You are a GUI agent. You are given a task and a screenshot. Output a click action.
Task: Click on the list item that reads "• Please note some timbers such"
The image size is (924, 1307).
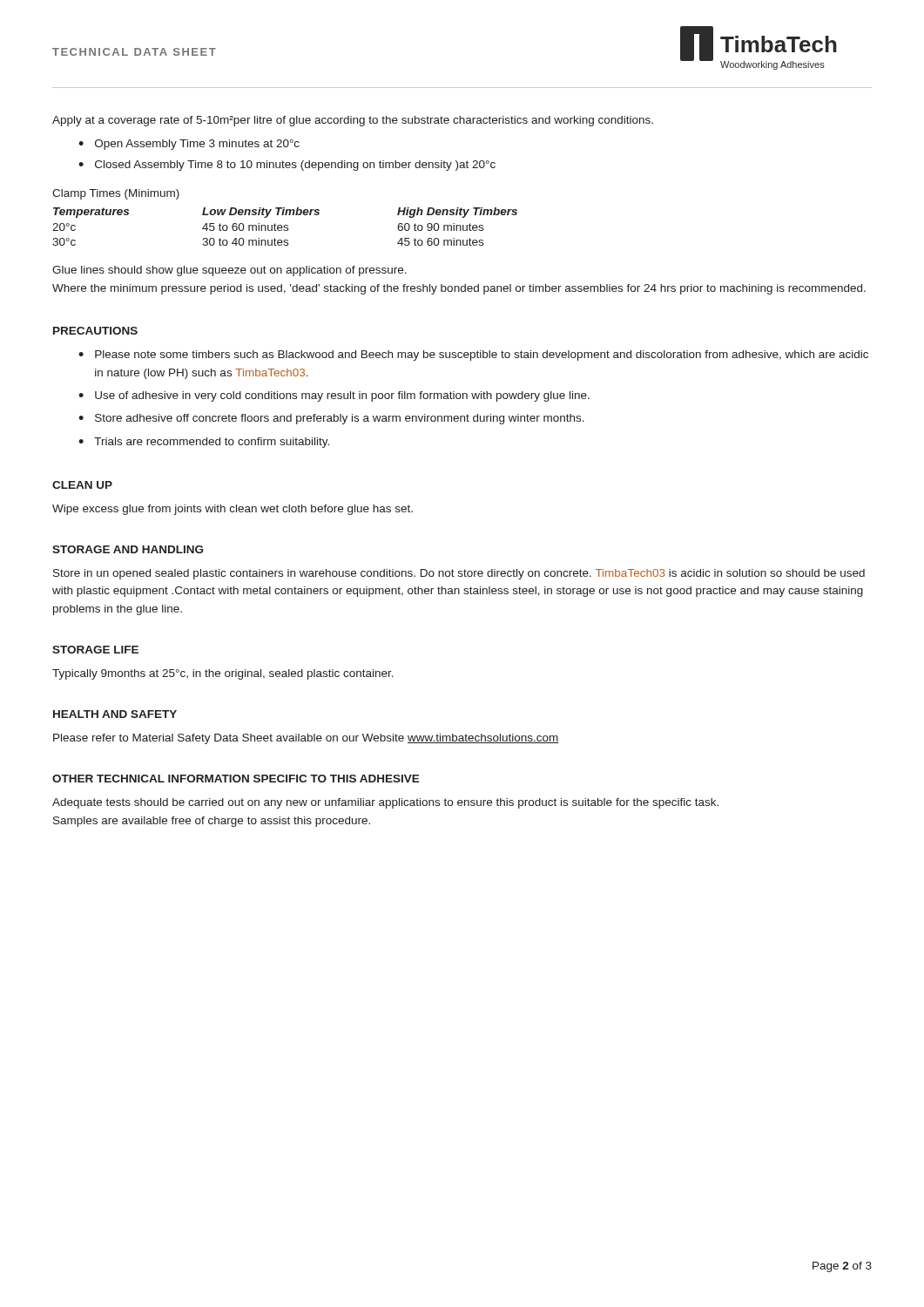click(475, 364)
